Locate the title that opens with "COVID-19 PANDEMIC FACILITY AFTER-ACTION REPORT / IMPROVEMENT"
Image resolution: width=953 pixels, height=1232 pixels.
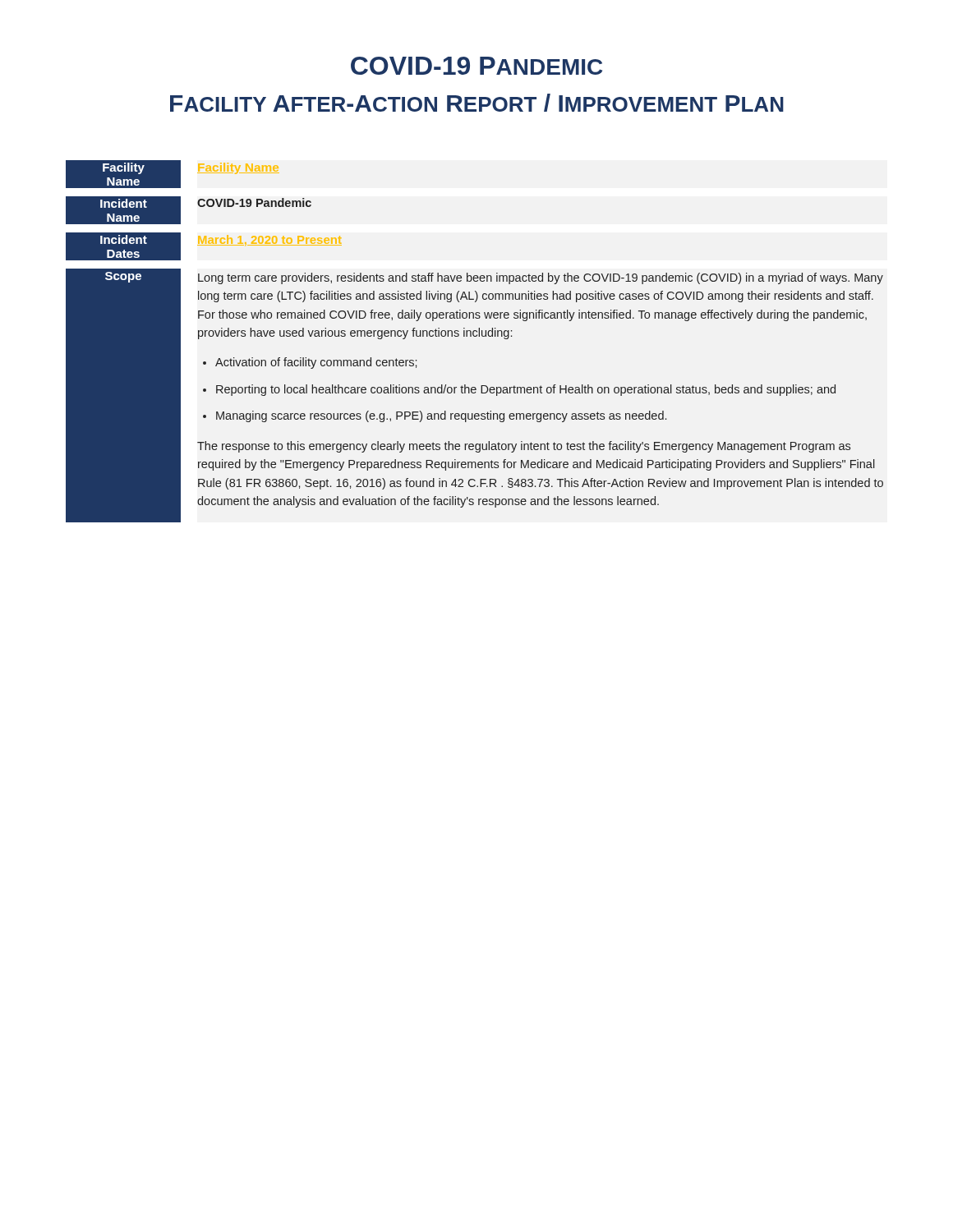point(476,84)
